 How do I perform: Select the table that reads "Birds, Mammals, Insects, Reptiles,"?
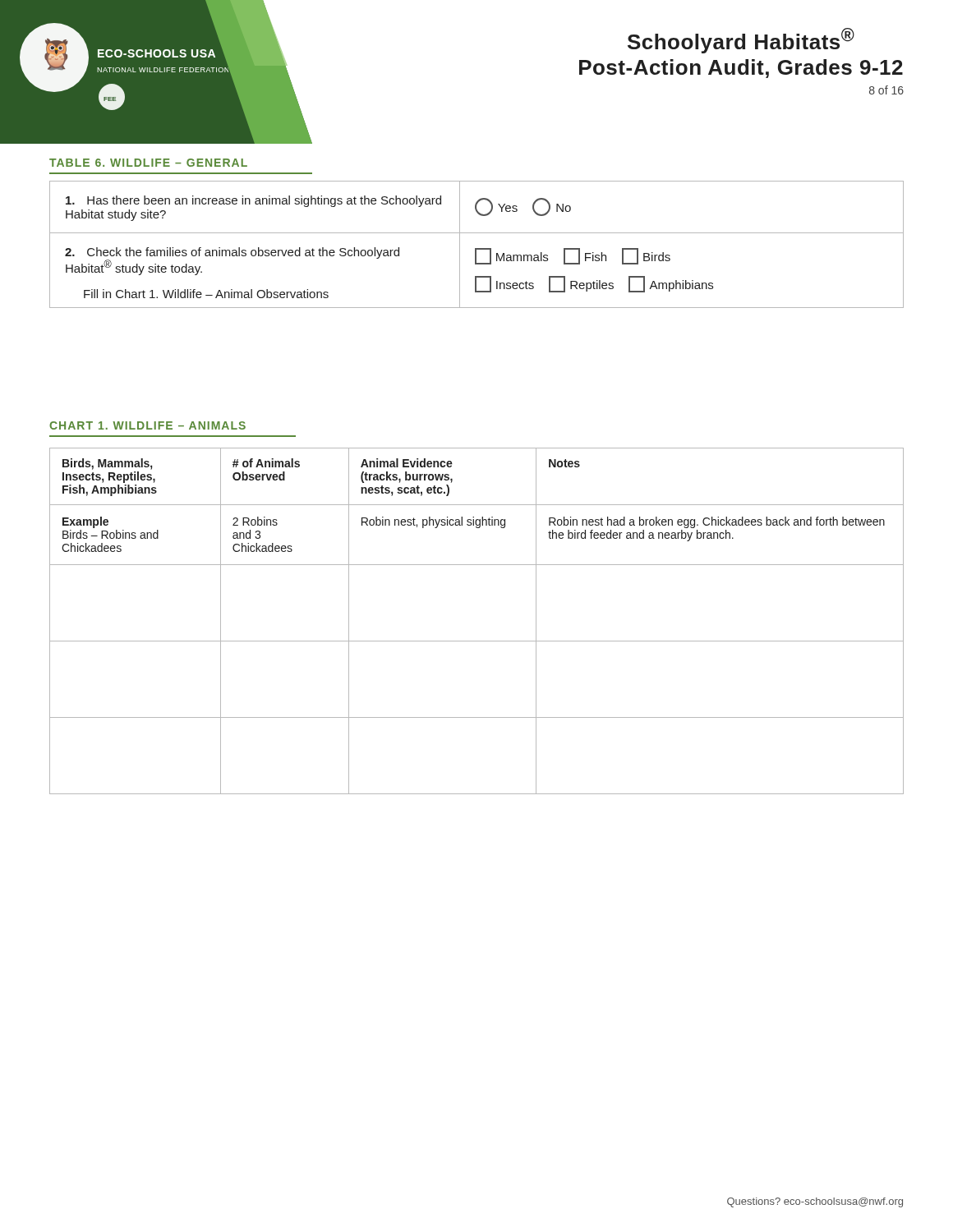click(x=476, y=621)
